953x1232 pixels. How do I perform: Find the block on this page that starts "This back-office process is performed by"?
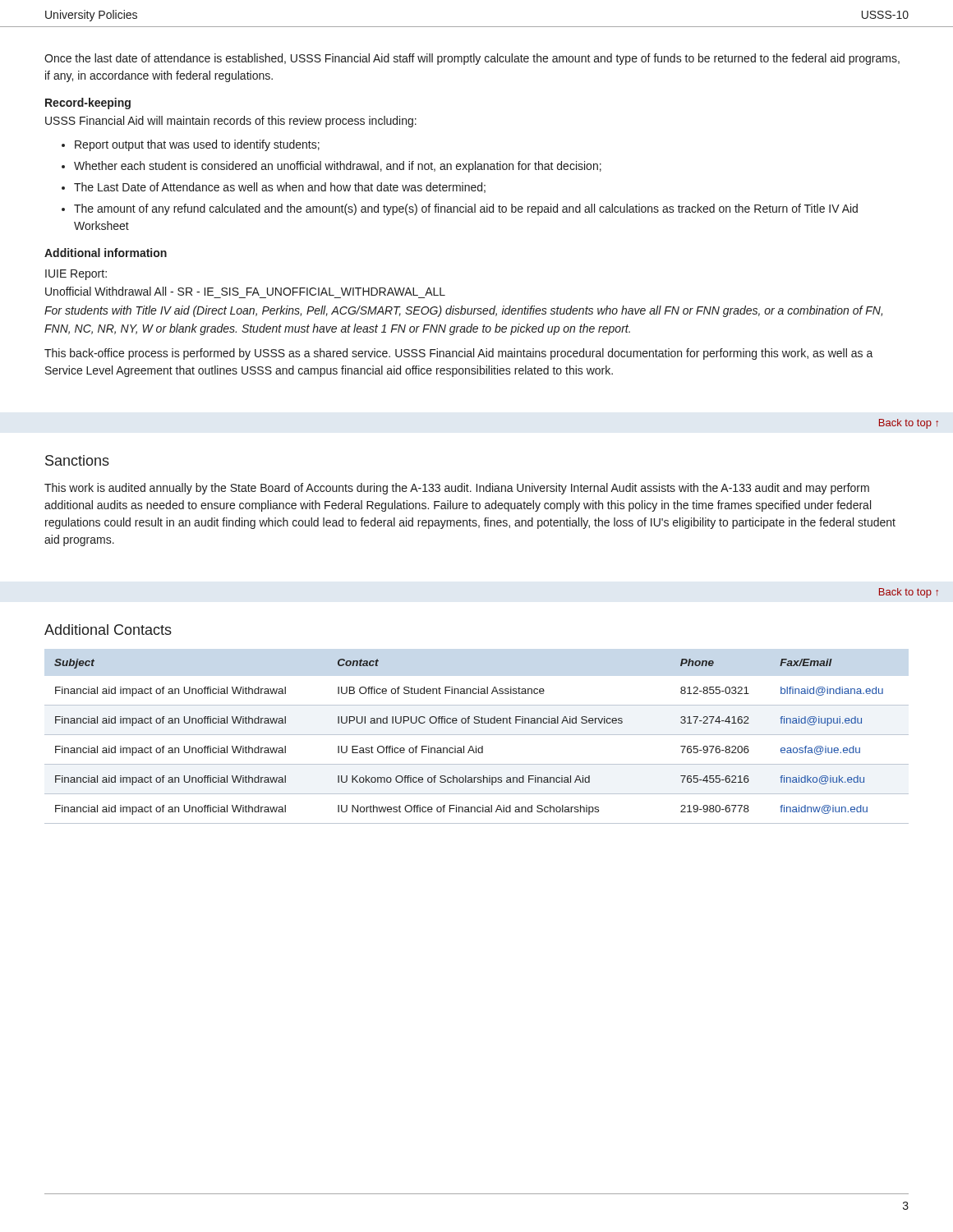coord(476,362)
